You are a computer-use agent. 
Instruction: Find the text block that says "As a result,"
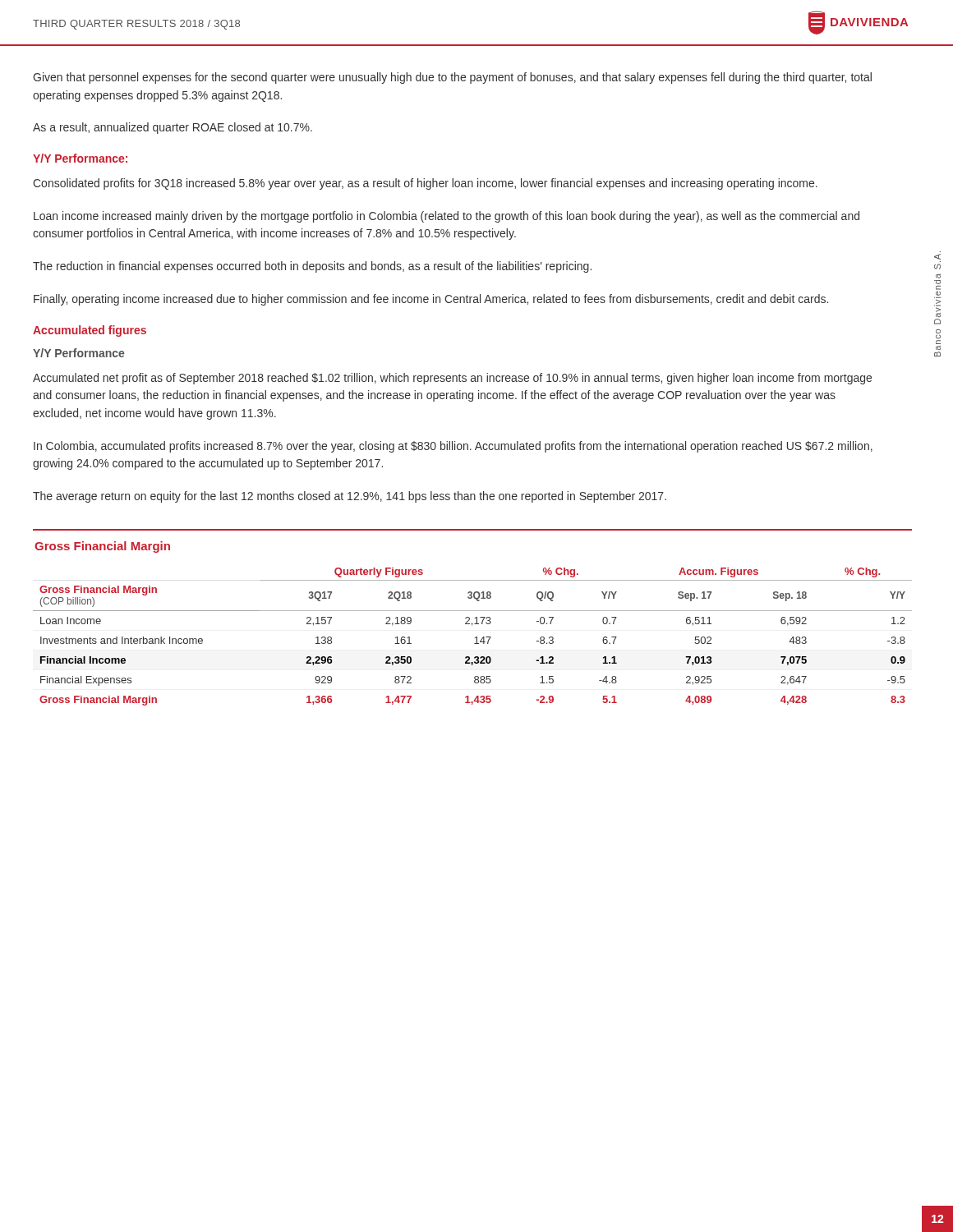(x=173, y=128)
